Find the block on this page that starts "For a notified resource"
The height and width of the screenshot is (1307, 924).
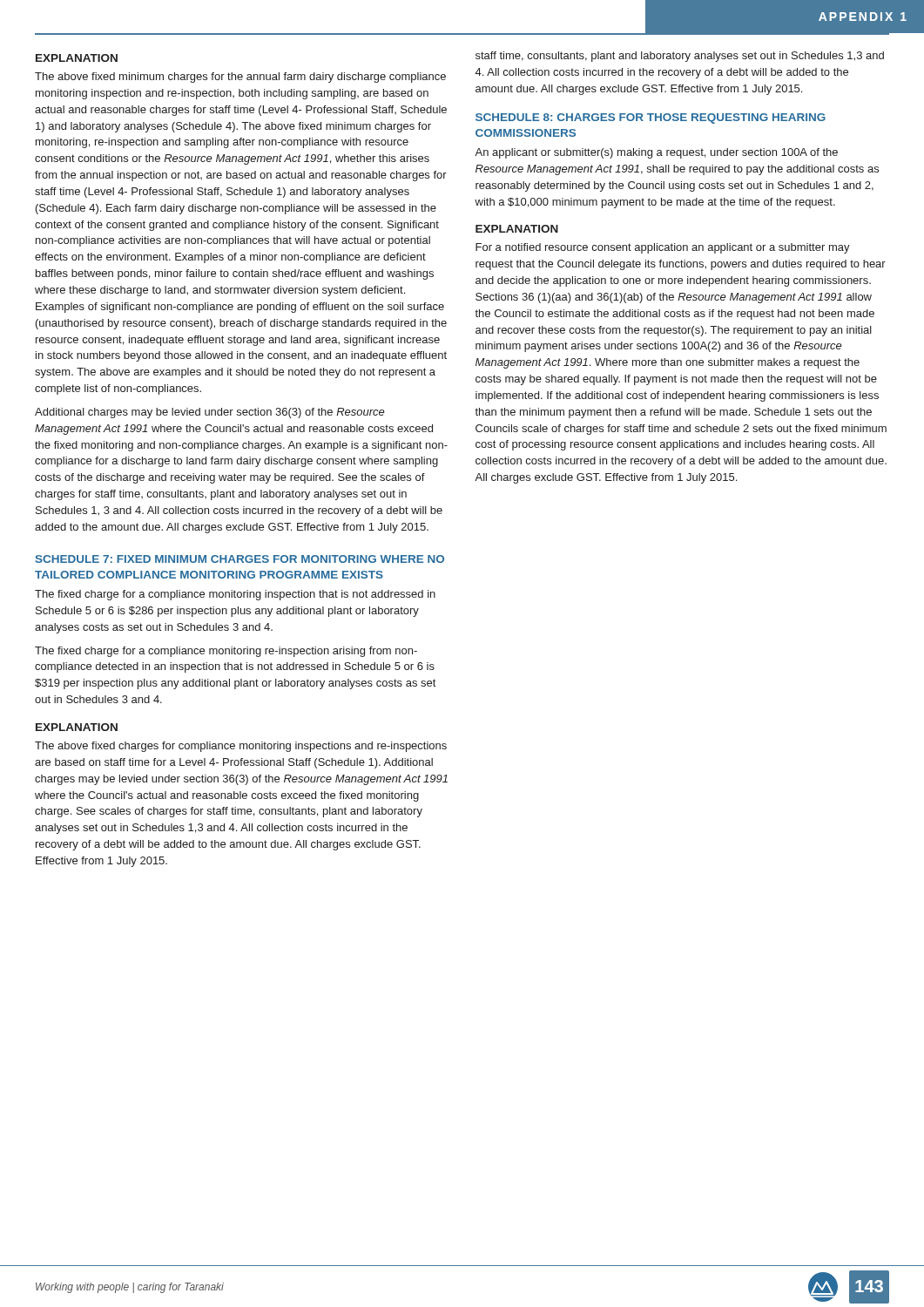click(682, 363)
